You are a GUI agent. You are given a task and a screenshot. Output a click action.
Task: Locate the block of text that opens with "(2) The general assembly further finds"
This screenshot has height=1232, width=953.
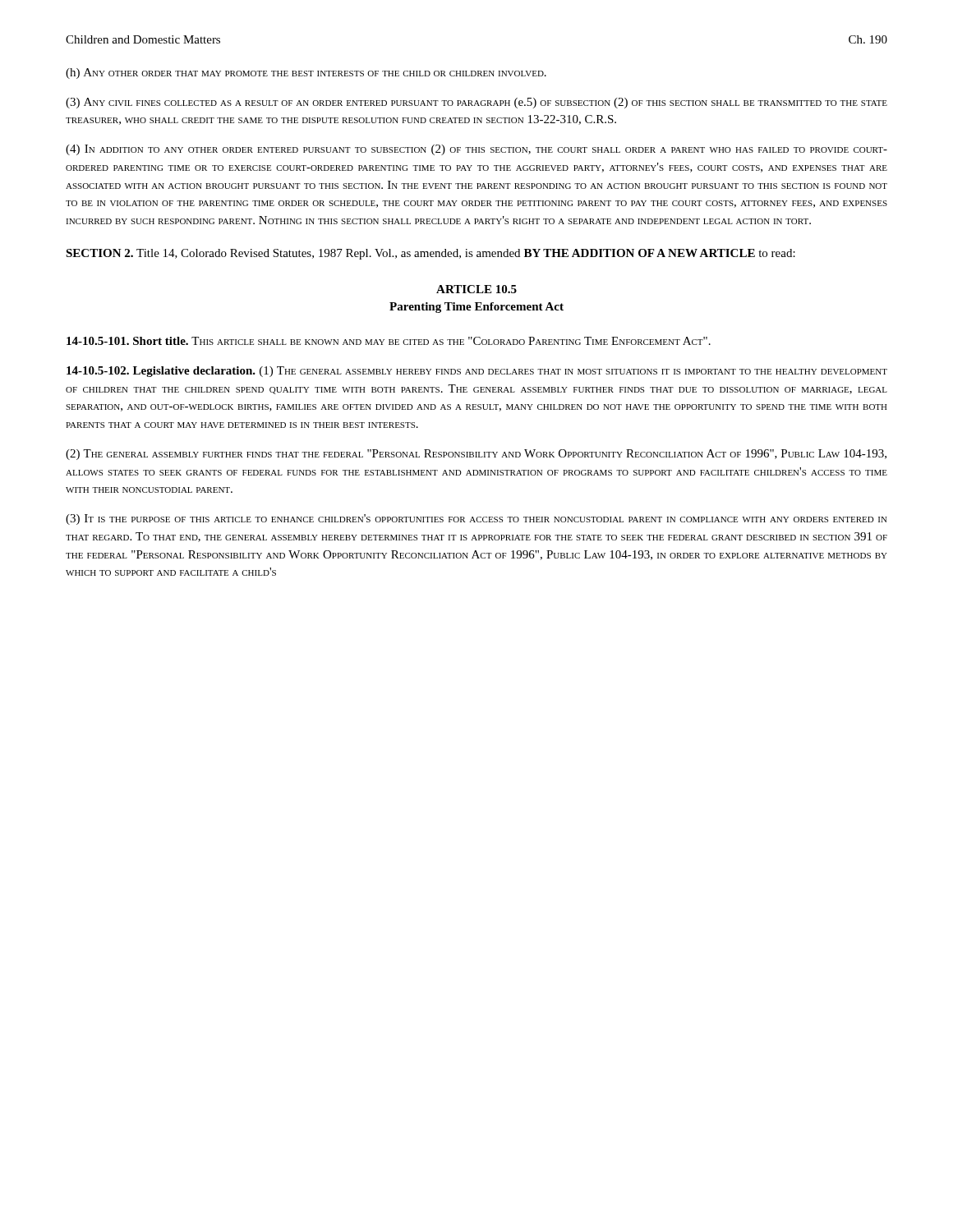pyautogui.click(x=476, y=471)
